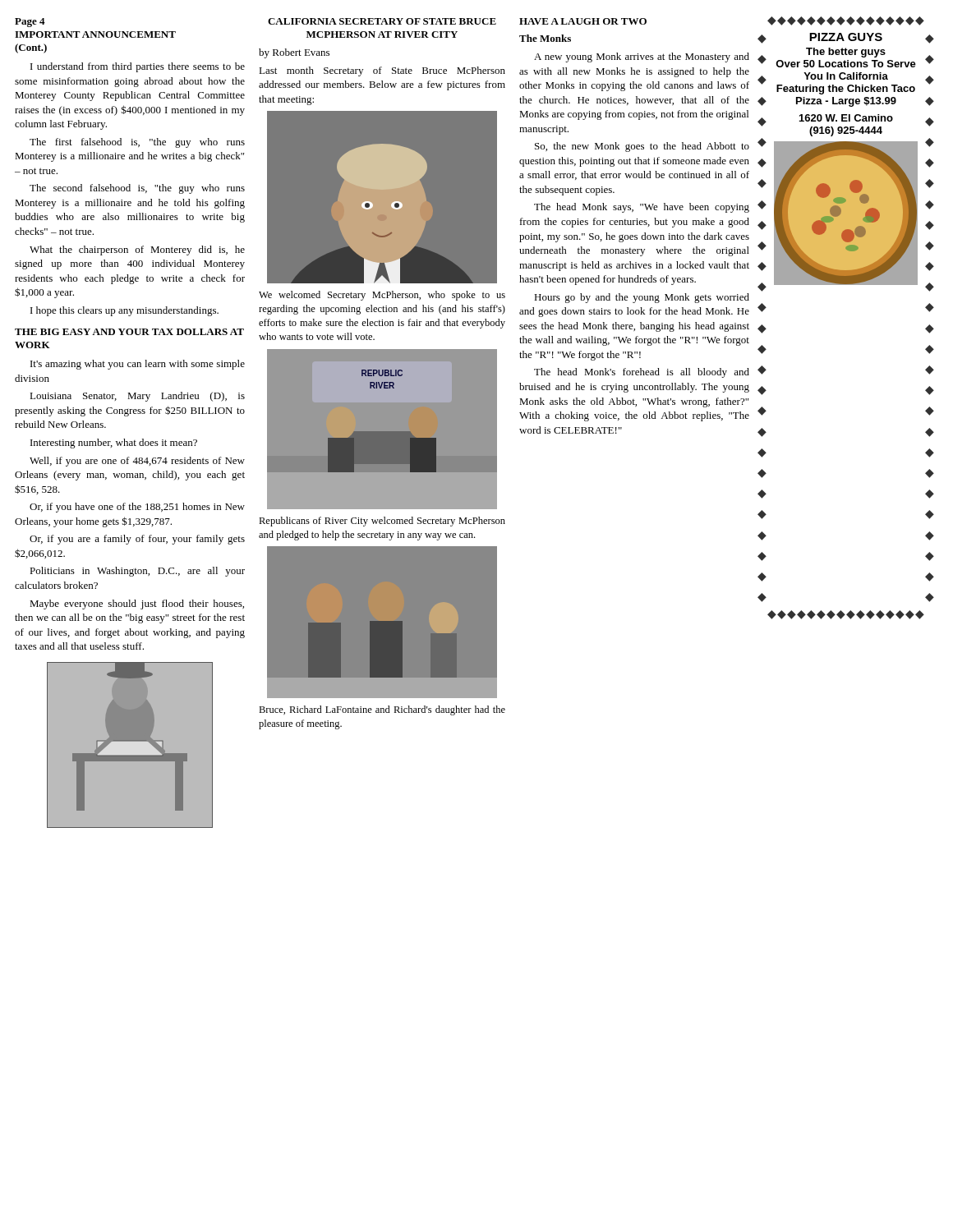
Task: Find the block on this page that starts "Last month Secretary of"
Action: coord(382,84)
